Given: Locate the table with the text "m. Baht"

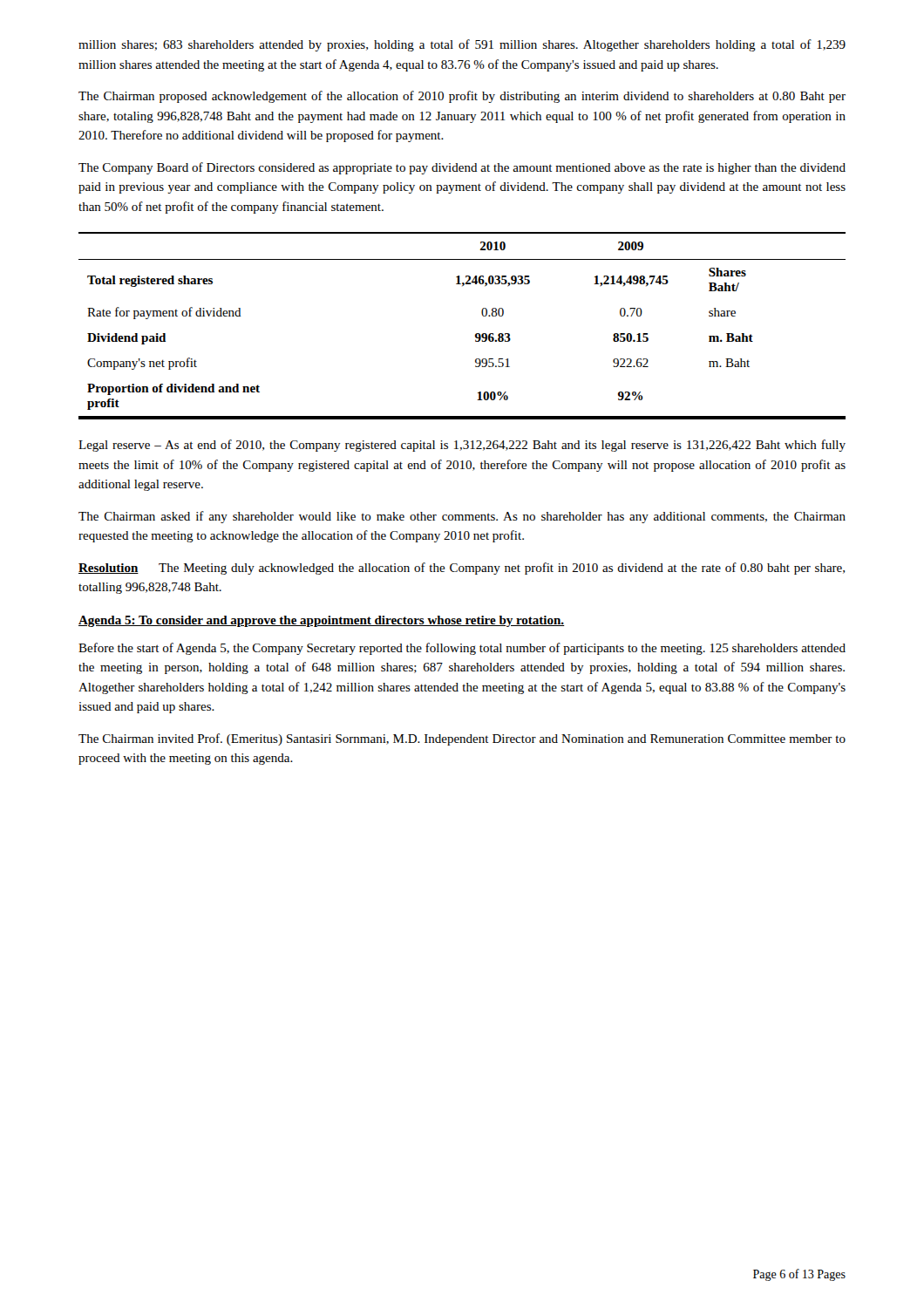Looking at the screenshot, I should pyautogui.click(x=462, y=326).
